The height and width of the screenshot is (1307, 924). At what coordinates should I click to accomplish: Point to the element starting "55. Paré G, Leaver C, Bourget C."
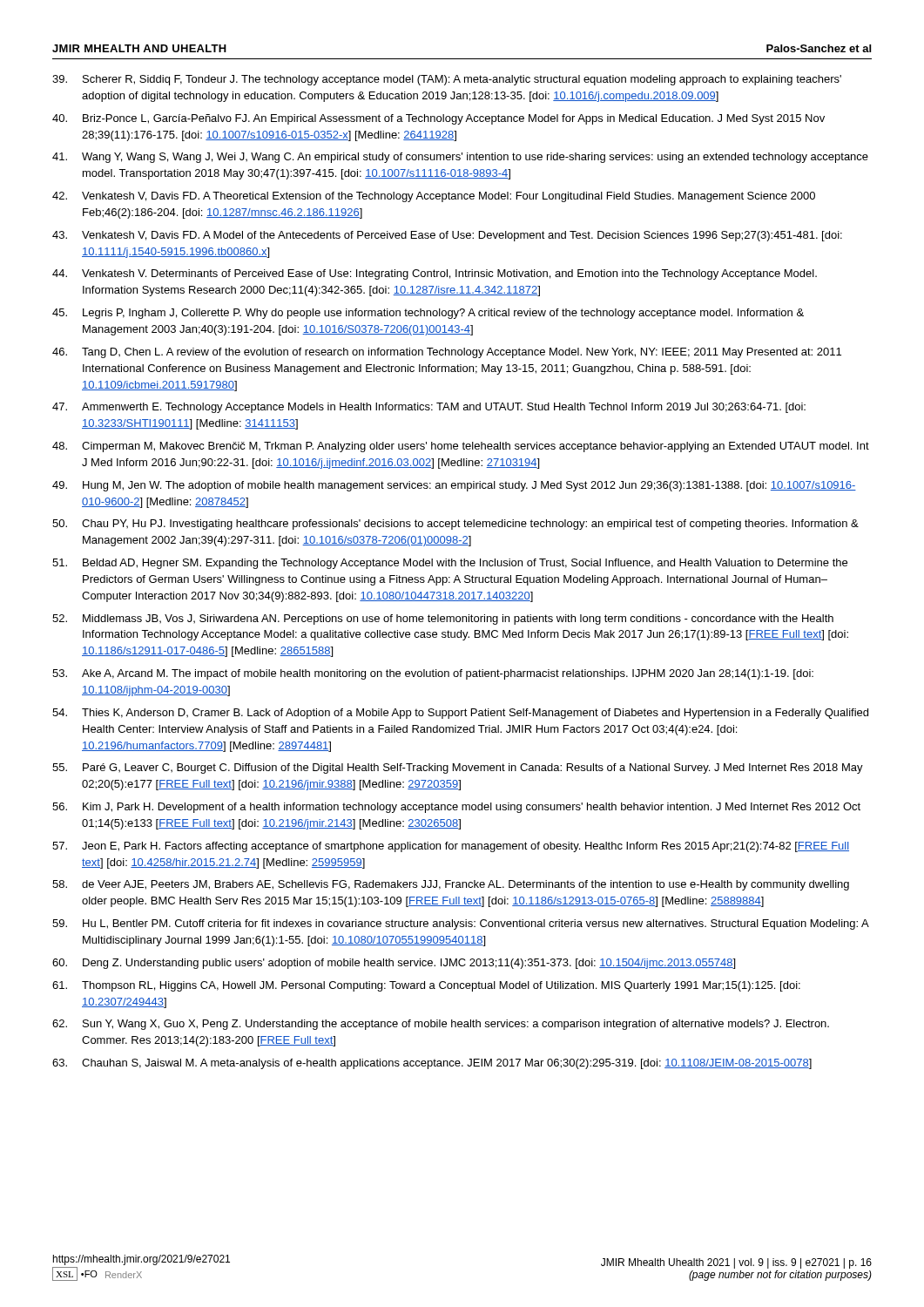click(462, 777)
